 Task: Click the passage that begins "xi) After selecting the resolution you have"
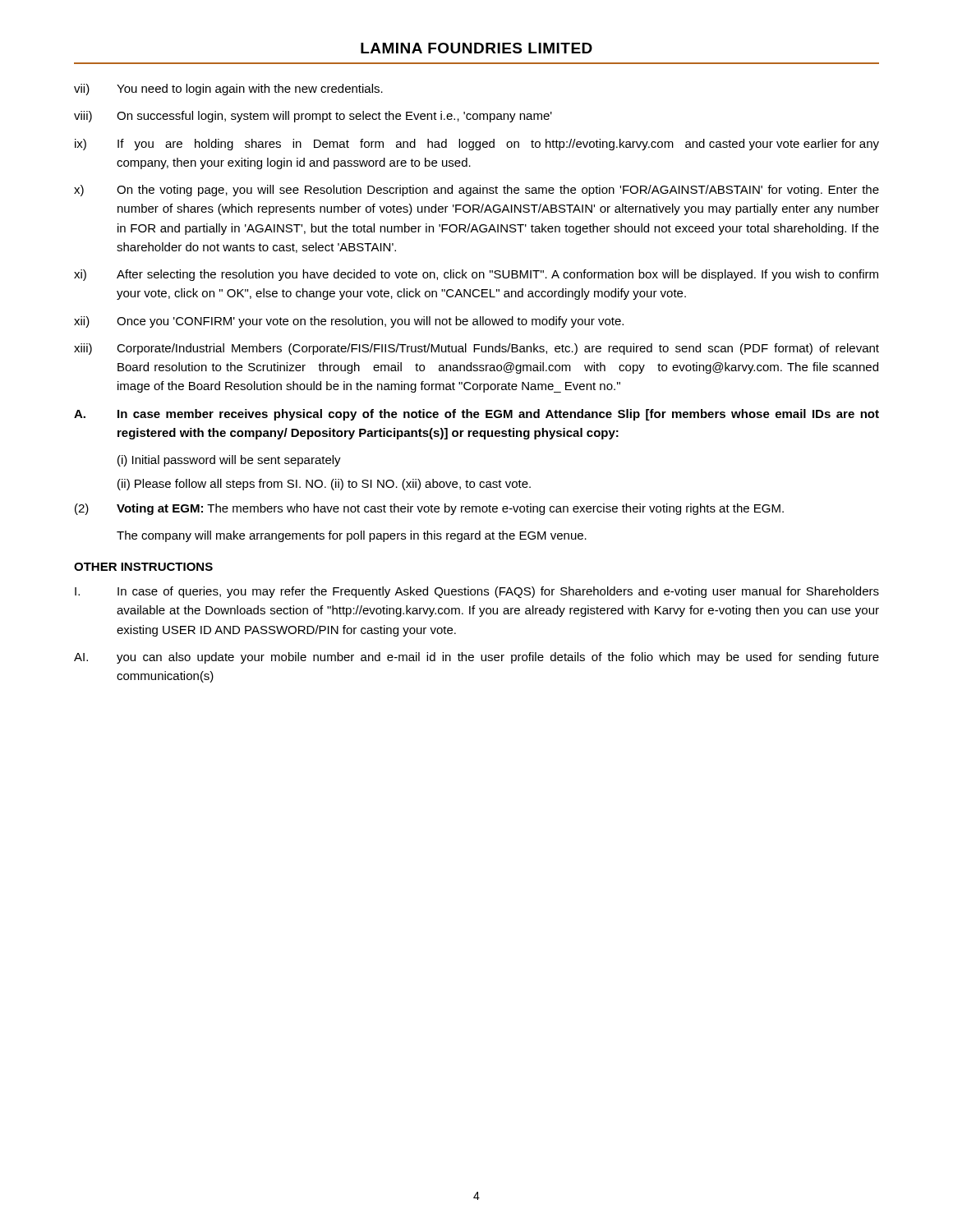coord(476,284)
